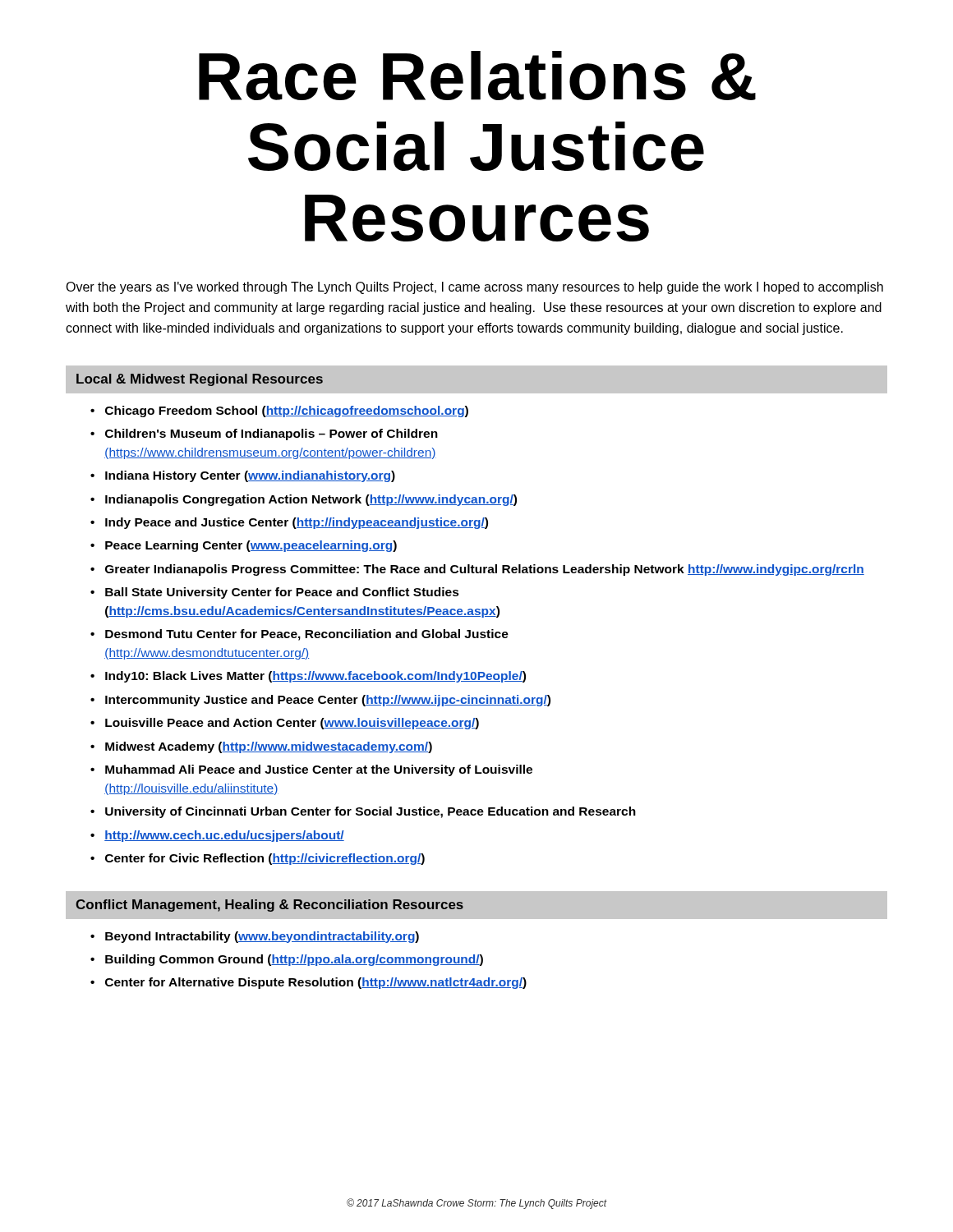Find the text block starting "Center for Alternative Dispute Resolution (http://www.natlctr4adr.org/)"

496,983
